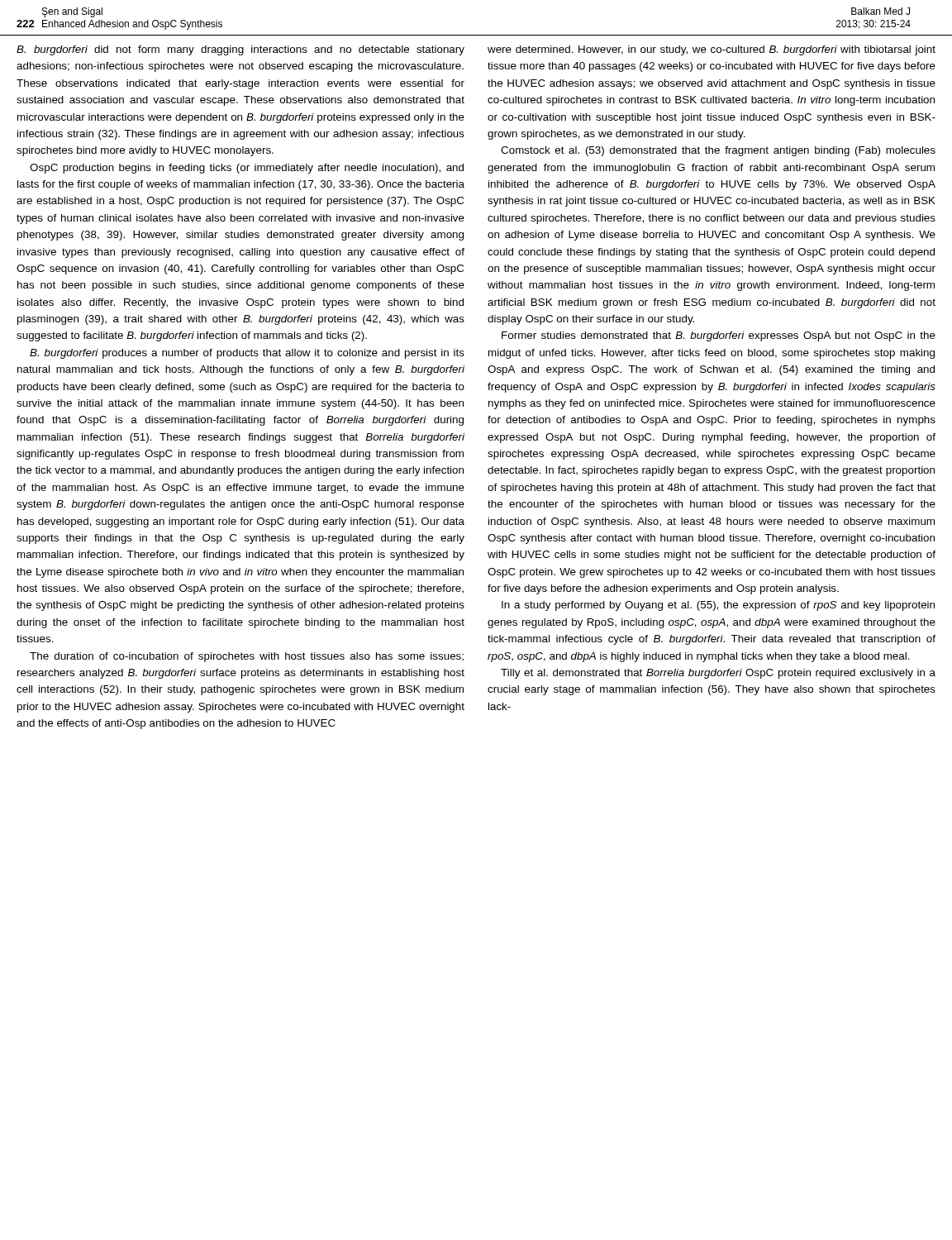Image resolution: width=952 pixels, height=1240 pixels.
Task: Click on the text block containing "The duration of co-incubation of"
Action: point(240,690)
